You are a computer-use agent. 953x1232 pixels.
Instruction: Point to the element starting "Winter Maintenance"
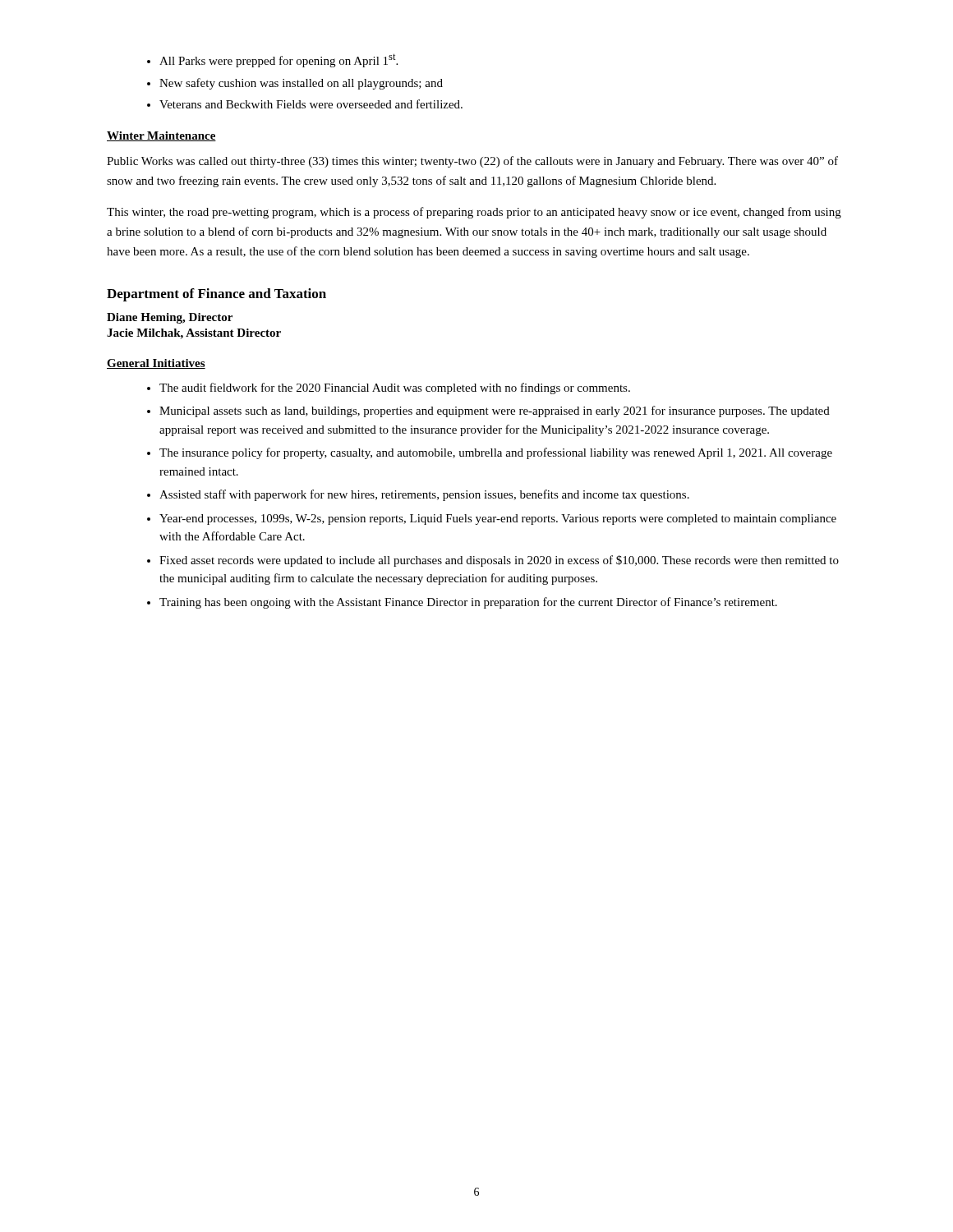[161, 135]
